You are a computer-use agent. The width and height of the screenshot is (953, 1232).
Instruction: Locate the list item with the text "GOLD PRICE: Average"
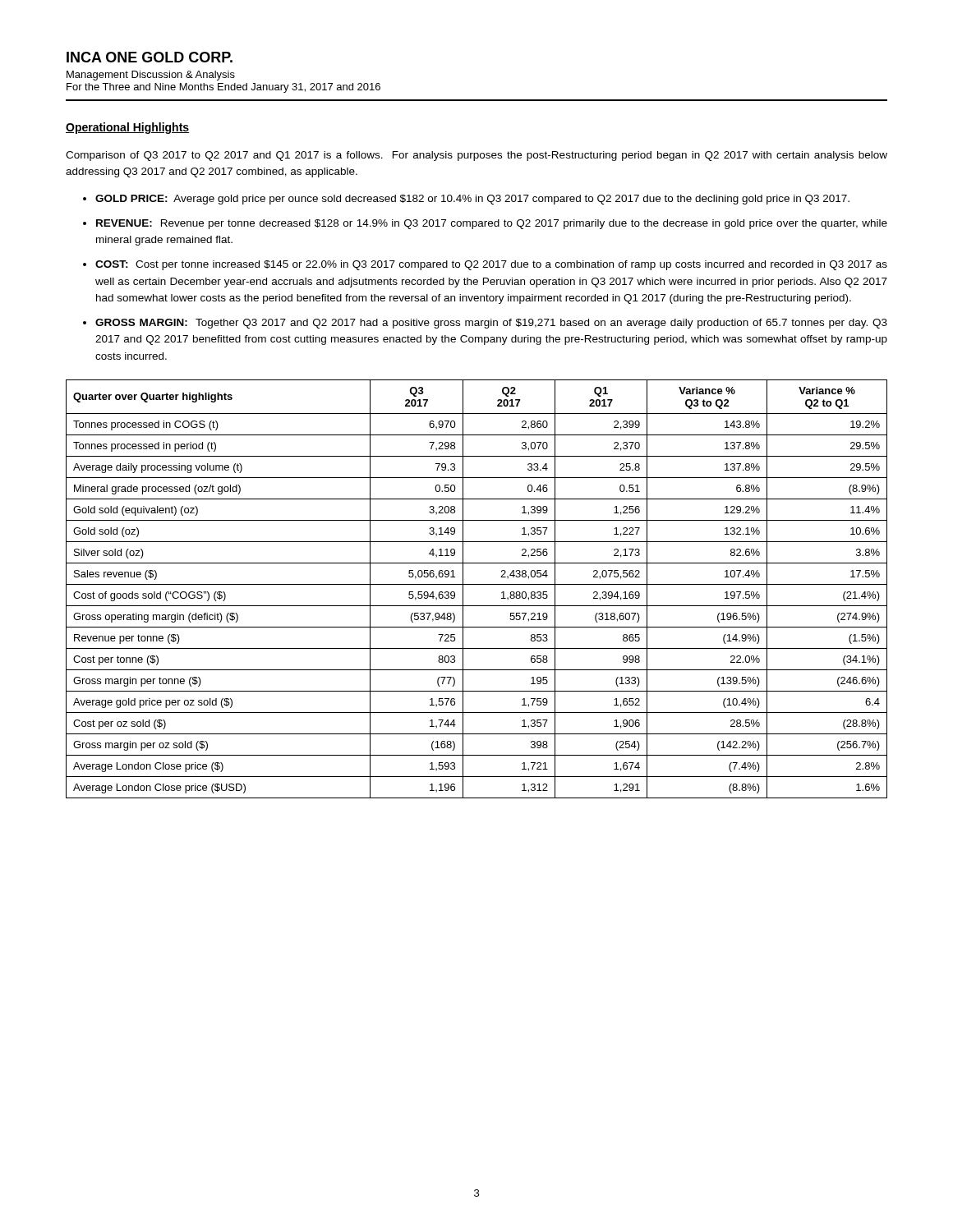[x=473, y=198]
